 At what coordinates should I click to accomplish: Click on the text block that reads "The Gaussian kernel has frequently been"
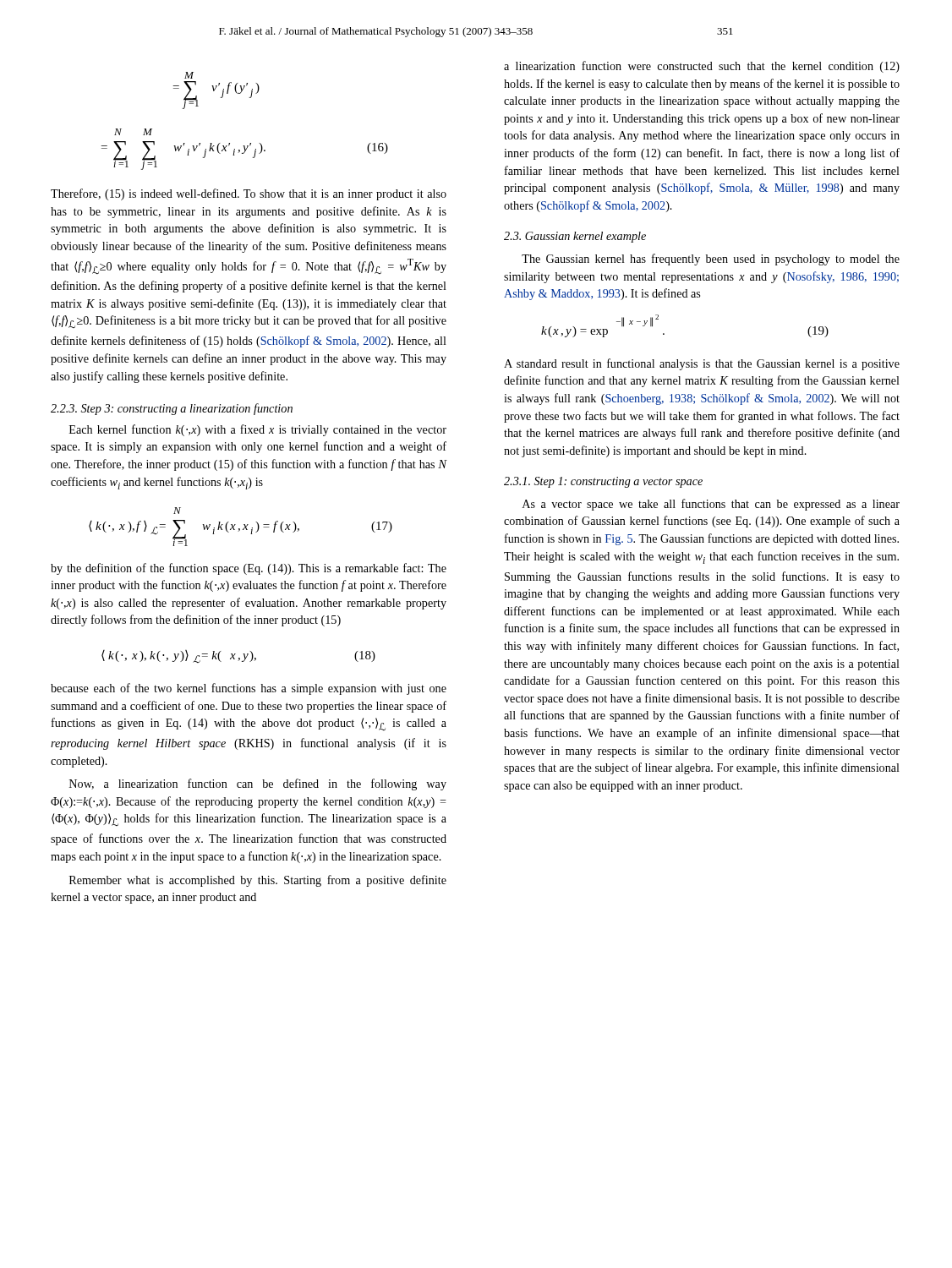click(702, 276)
